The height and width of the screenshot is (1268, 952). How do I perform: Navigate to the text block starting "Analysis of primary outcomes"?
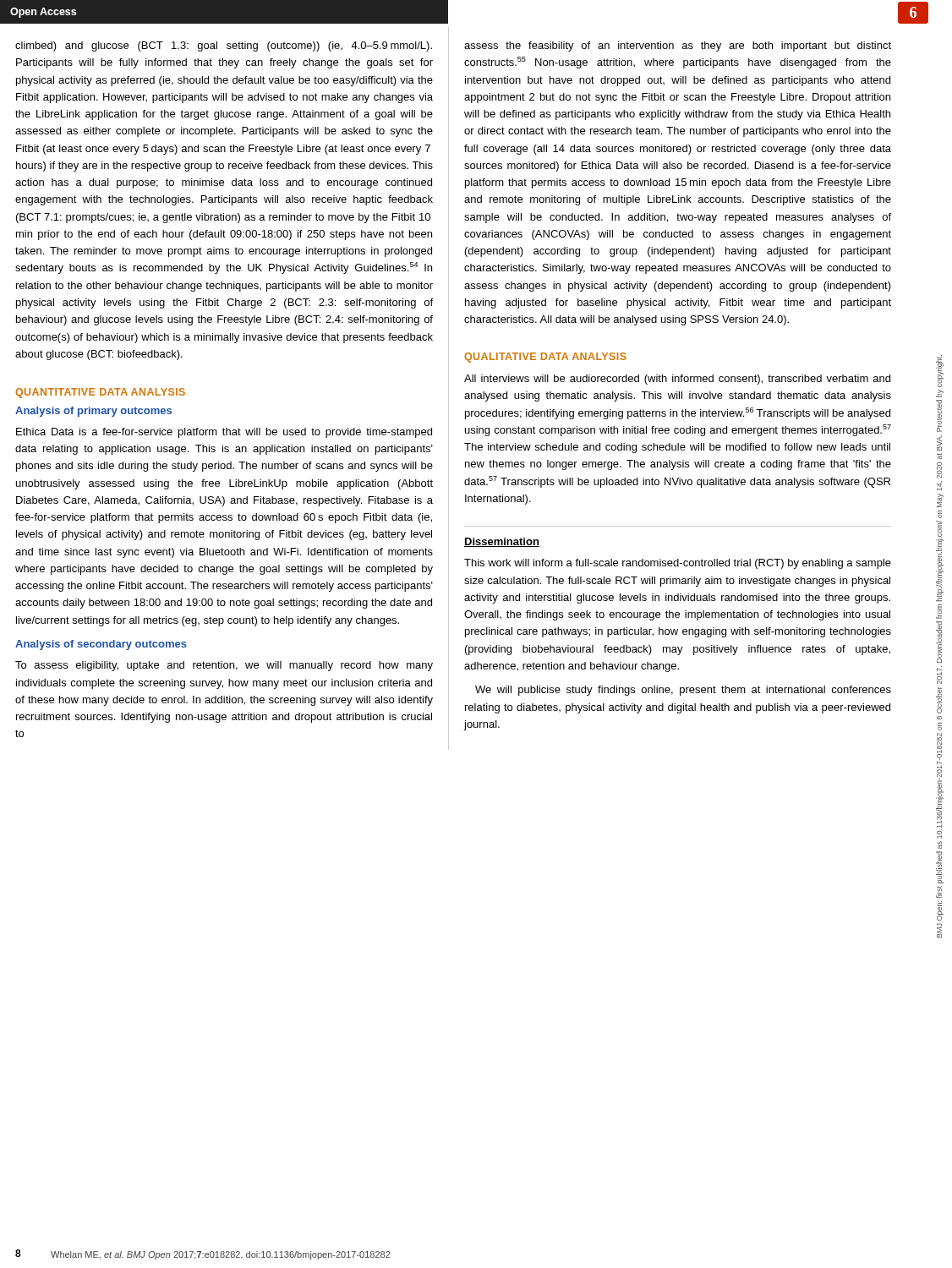[94, 410]
